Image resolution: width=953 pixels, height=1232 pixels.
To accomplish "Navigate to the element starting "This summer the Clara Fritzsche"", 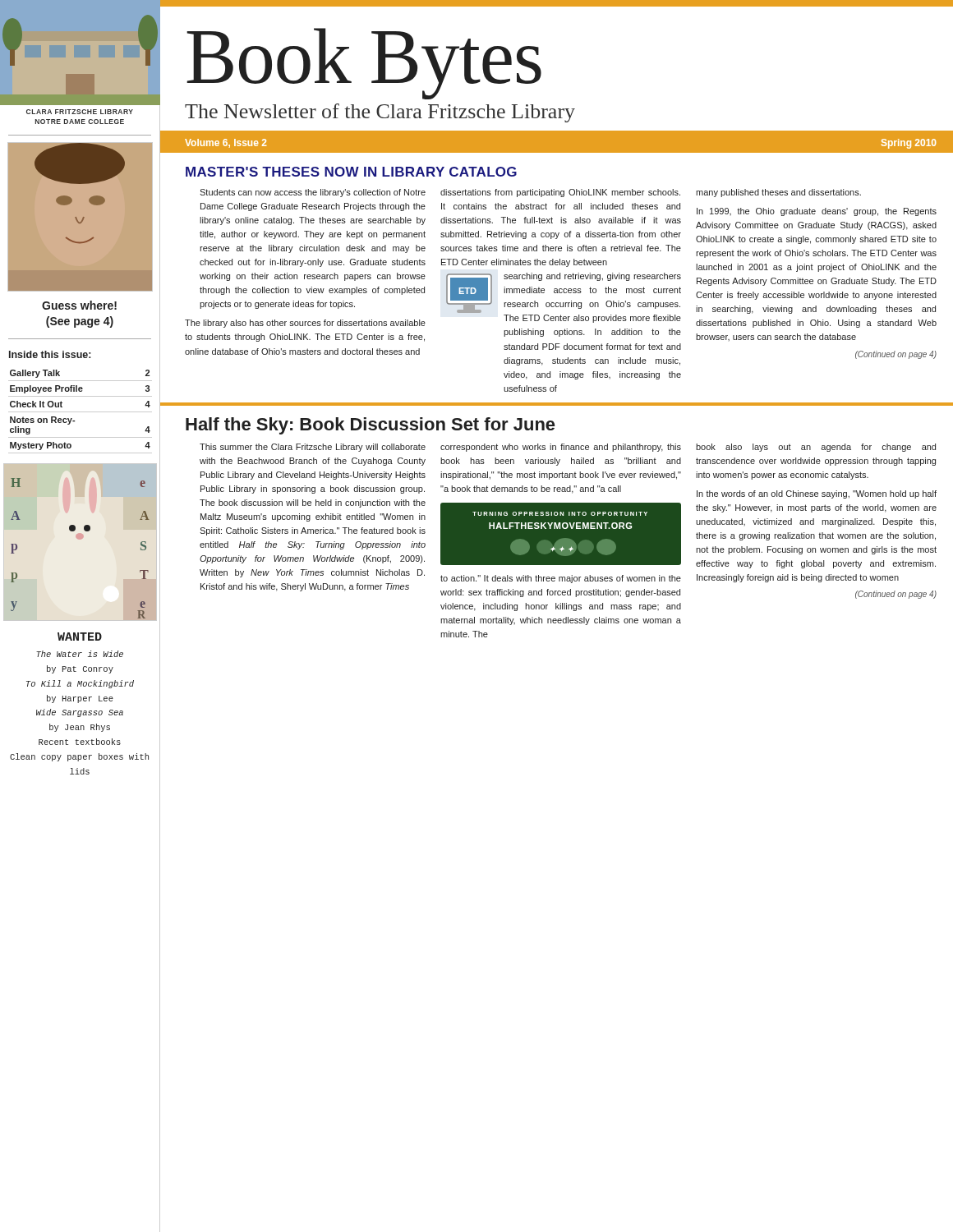I will (561, 541).
